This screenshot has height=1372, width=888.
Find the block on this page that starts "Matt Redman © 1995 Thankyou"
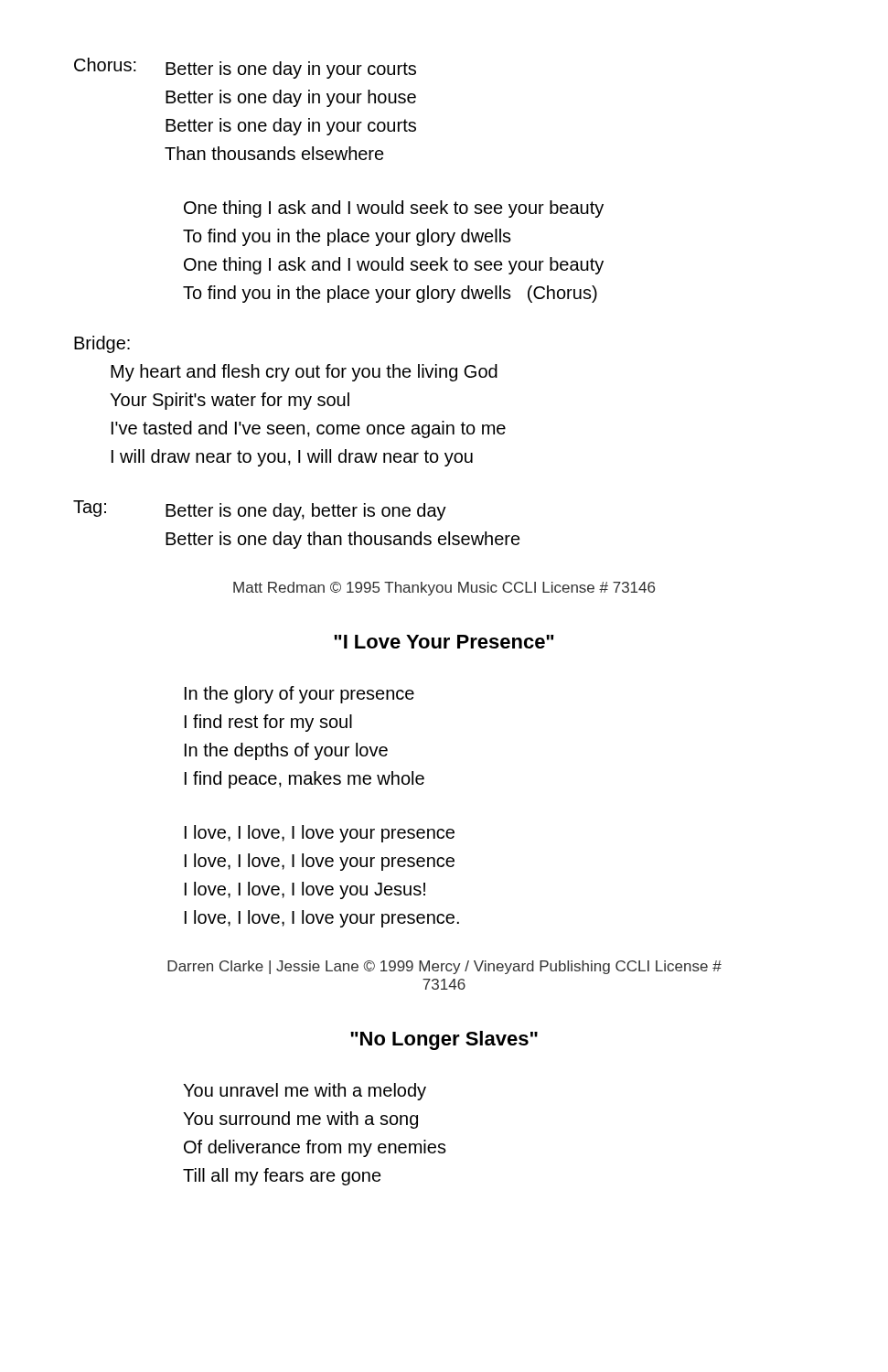pyautogui.click(x=444, y=588)
